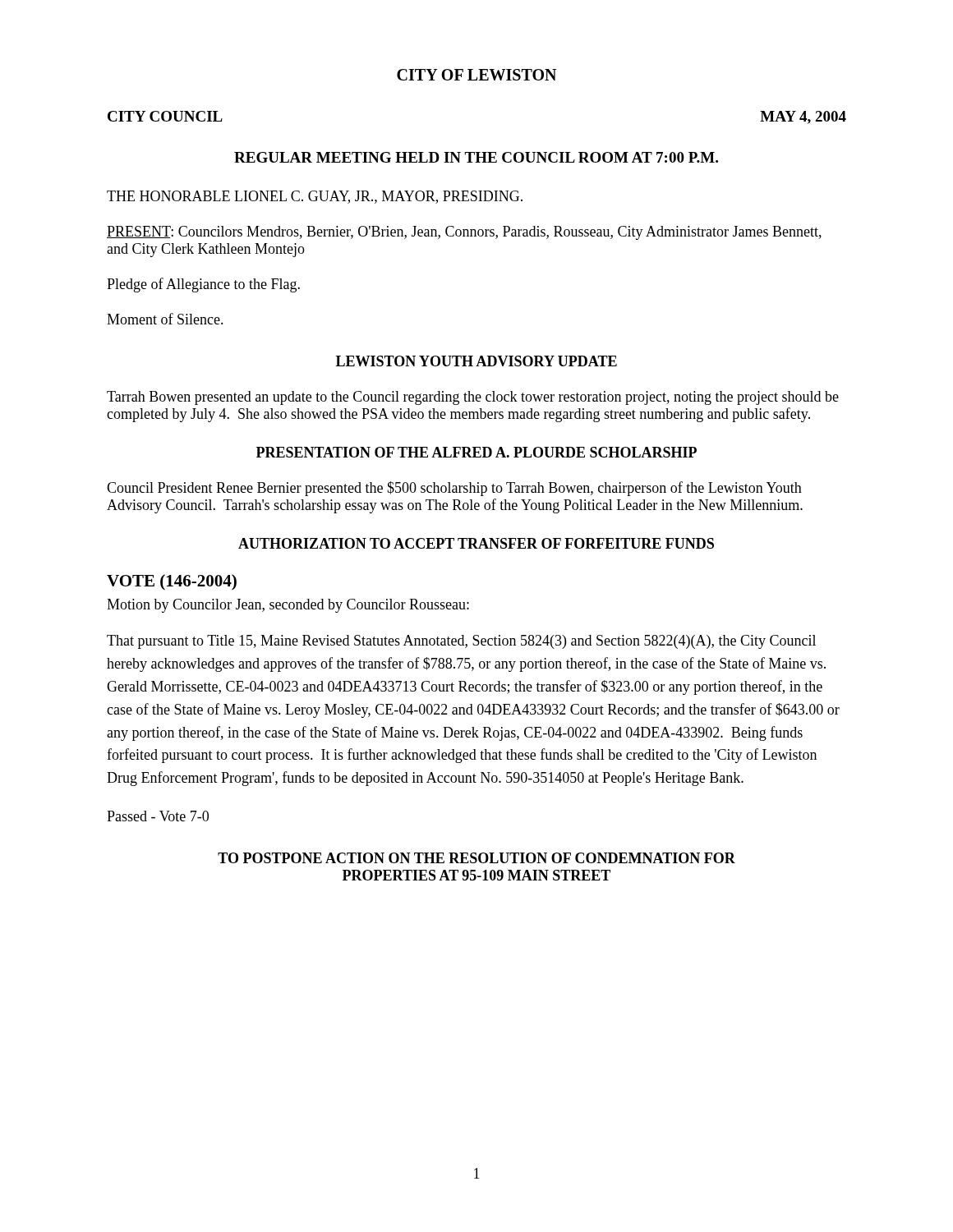Click on the text that reads "Pledge of Allegiance to the Flag."
Image resolution: width=953 pixels, height=1232 pixels.
[204, 284]
